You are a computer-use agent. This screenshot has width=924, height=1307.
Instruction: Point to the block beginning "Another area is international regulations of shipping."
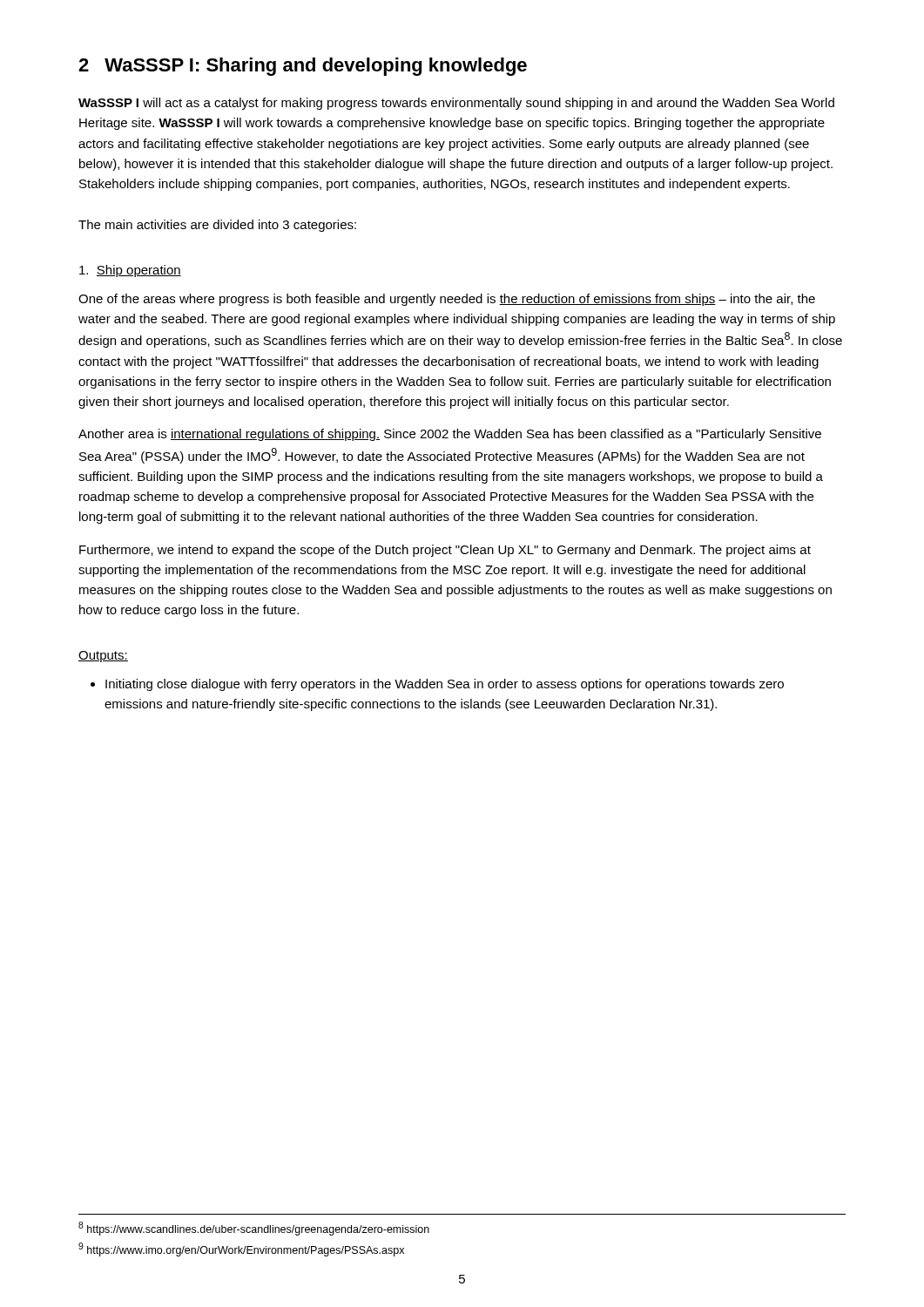[x=462, y=475]
